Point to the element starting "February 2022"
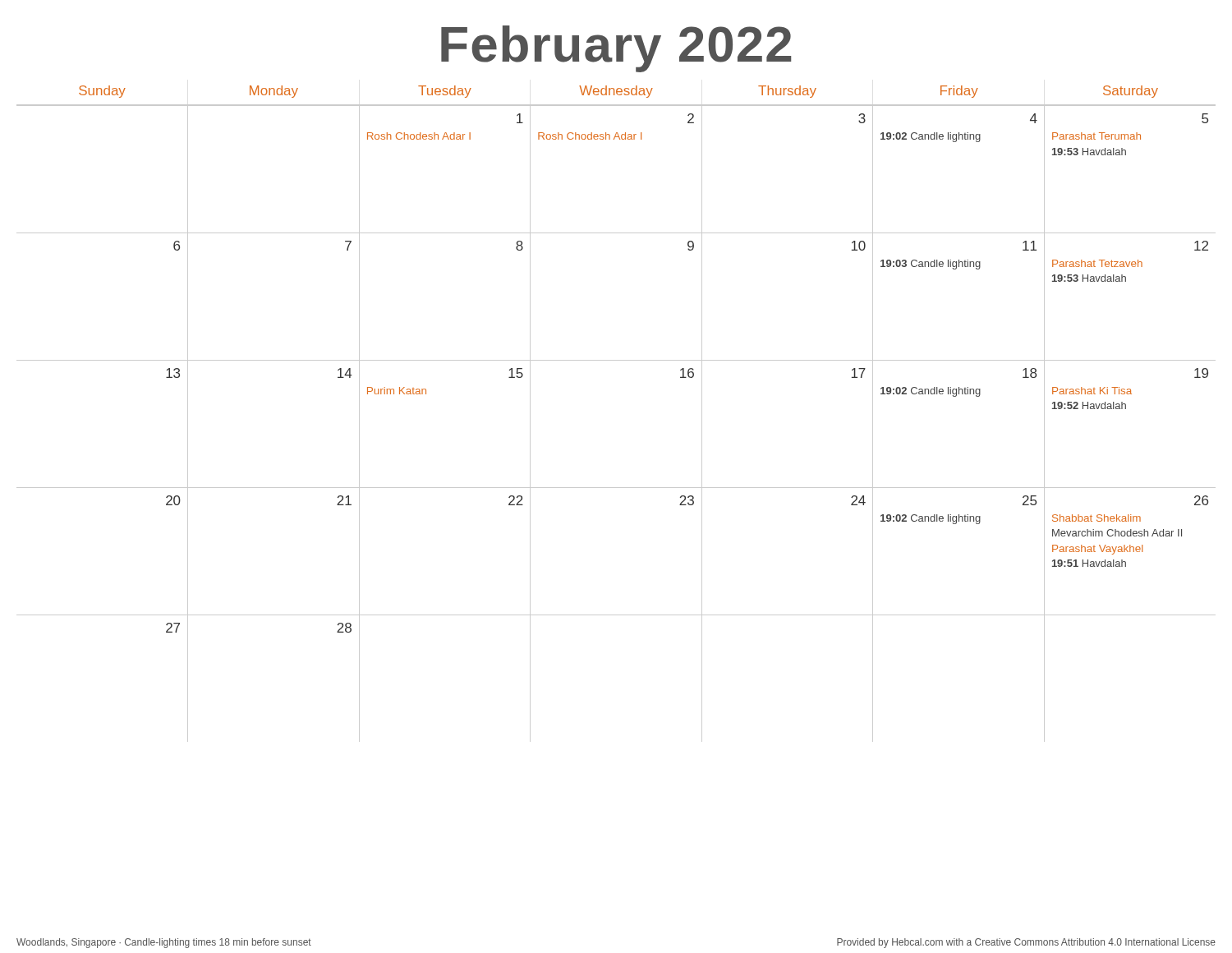The image size is (1232, 953). tap(616, 44)
